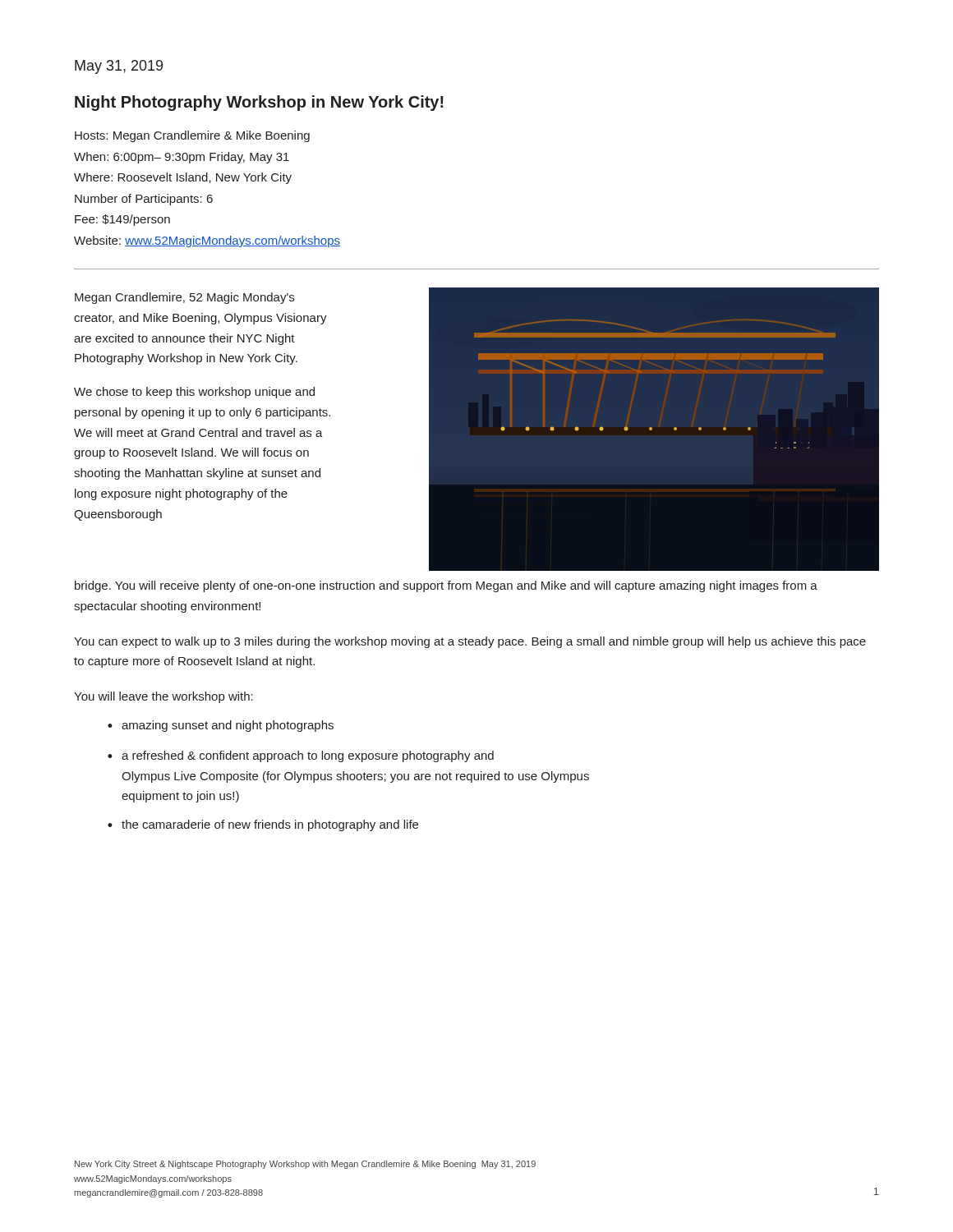Find the list item with the text "• a refreshed & confident approach to"
The height and width of the screenshot is (1232, 953).
click(x=344, y=776)
